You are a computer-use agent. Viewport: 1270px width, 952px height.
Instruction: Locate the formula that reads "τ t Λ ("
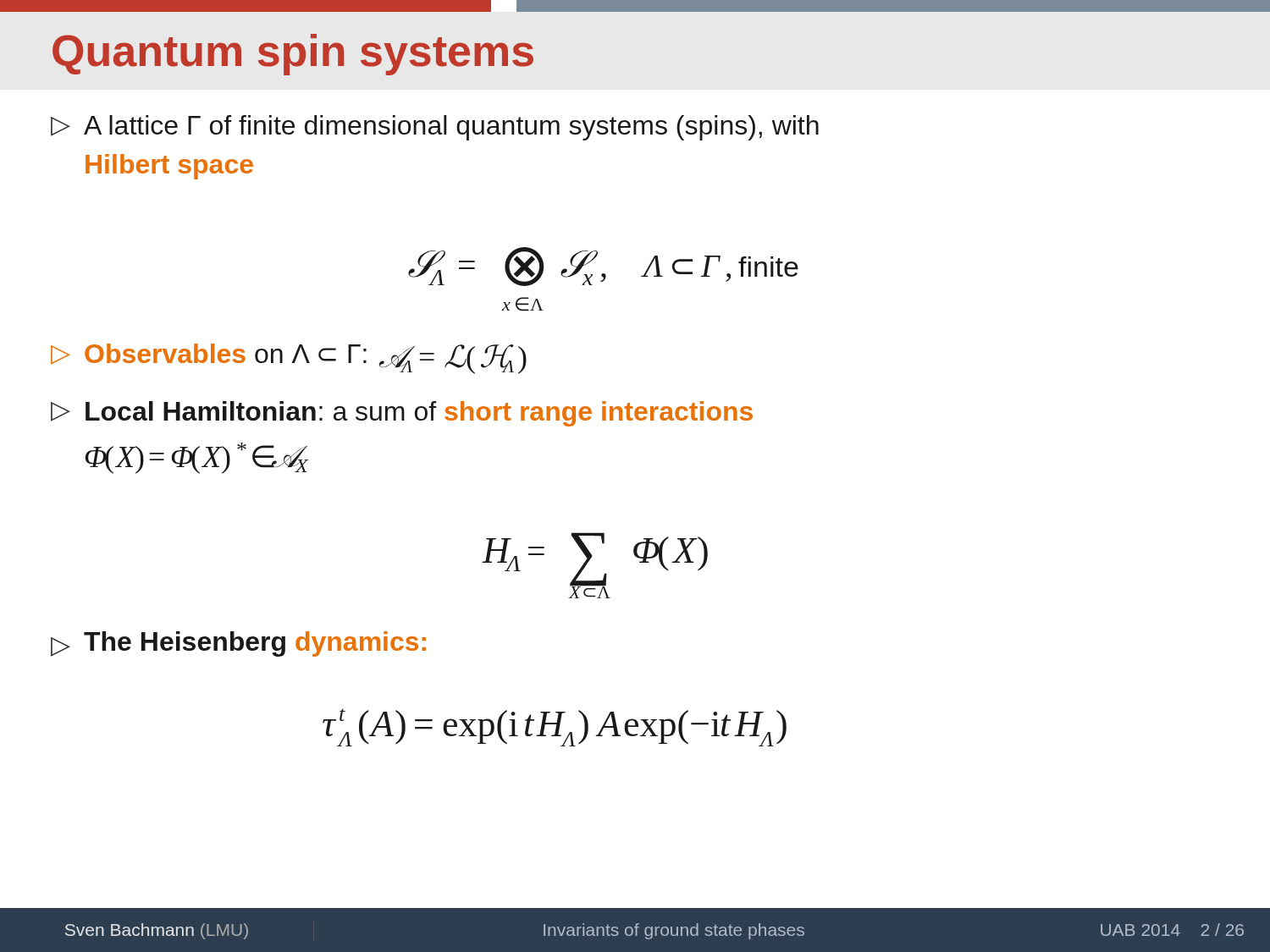(635, 722)
